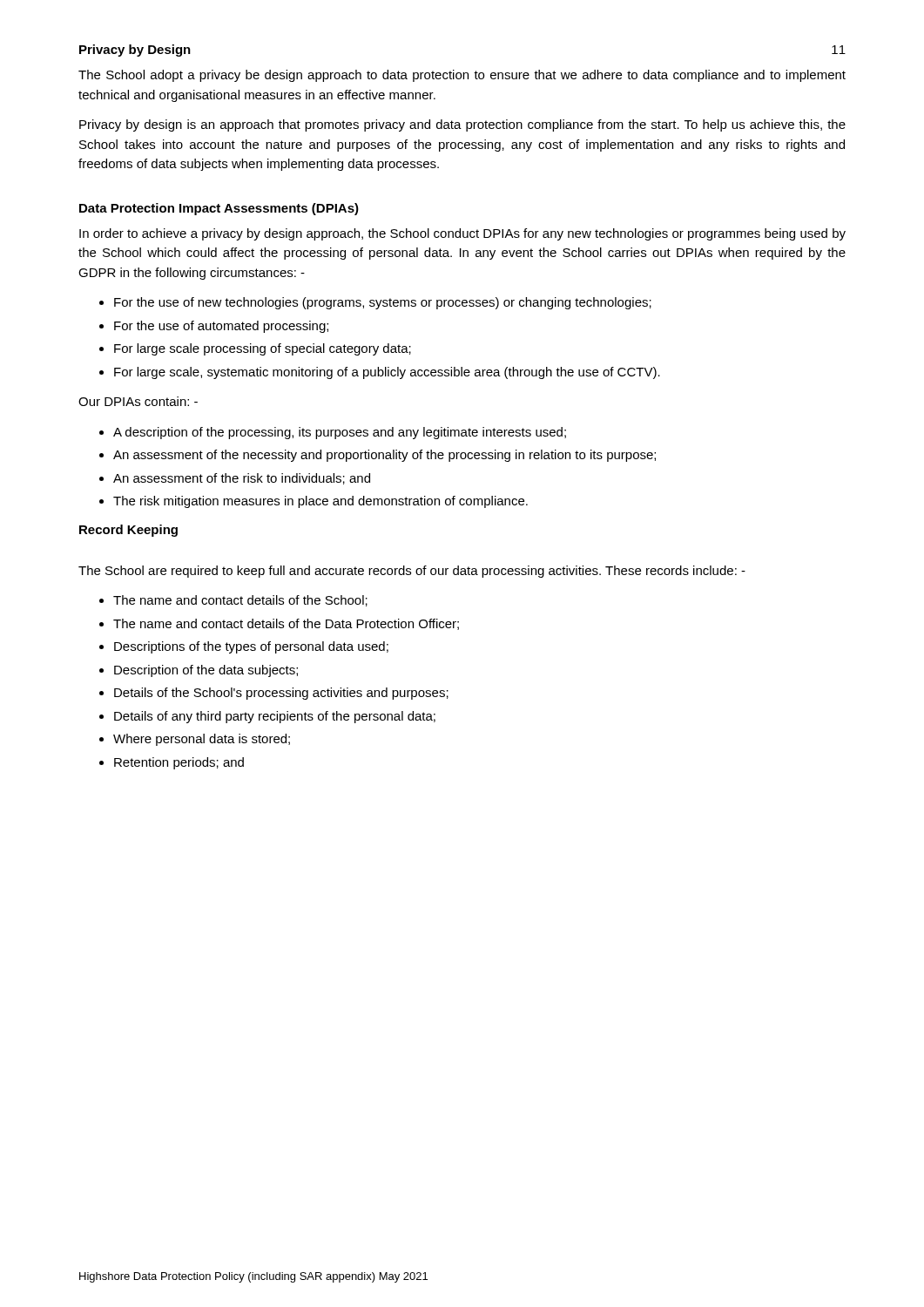The height and width of the screenshot is (1307, 924).
Task: Click on the section header that reads "Data Protection Impact Assessments"
Action: point(219,207)
